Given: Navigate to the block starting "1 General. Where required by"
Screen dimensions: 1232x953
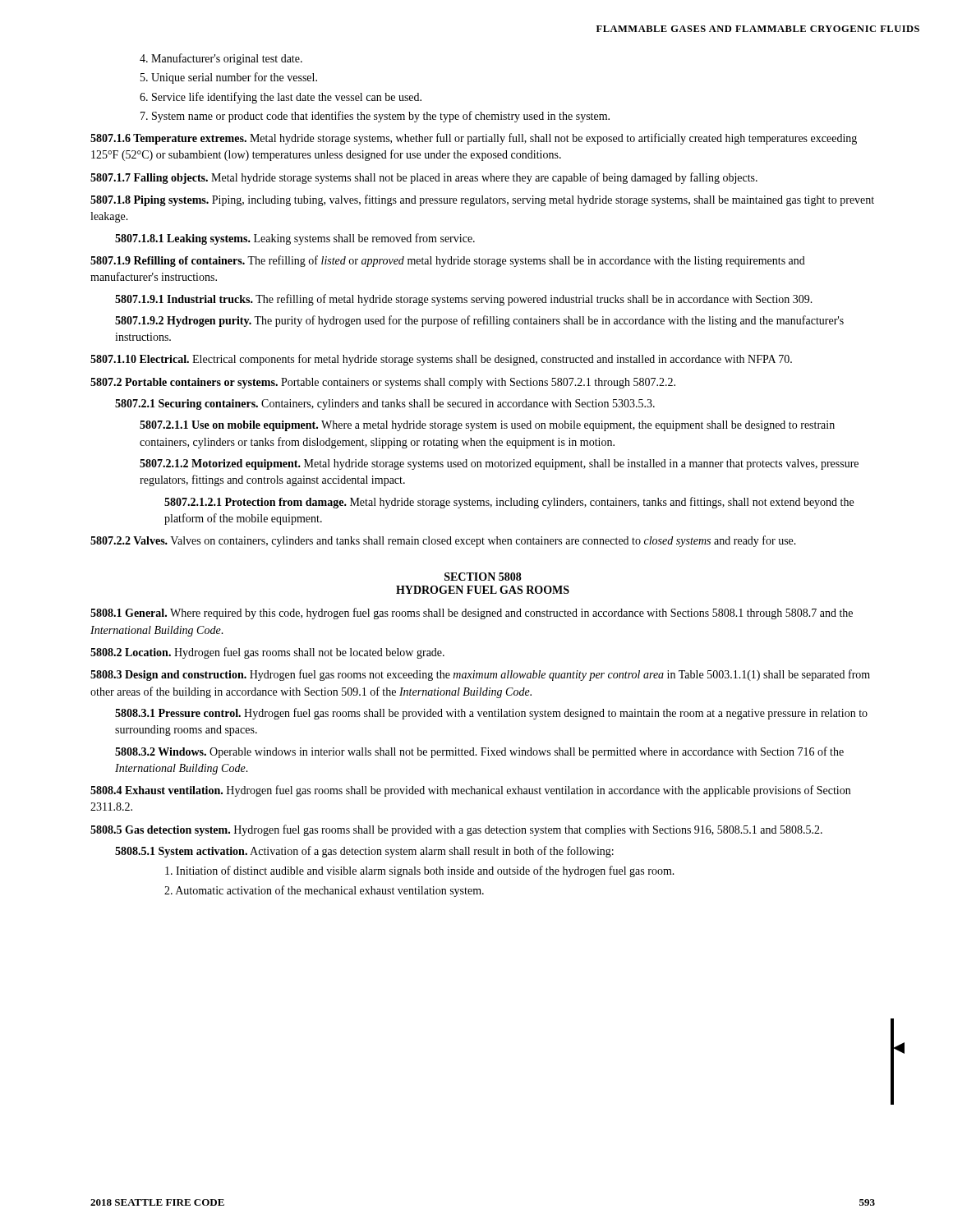Looking at the screenshot, I should 472,622.
